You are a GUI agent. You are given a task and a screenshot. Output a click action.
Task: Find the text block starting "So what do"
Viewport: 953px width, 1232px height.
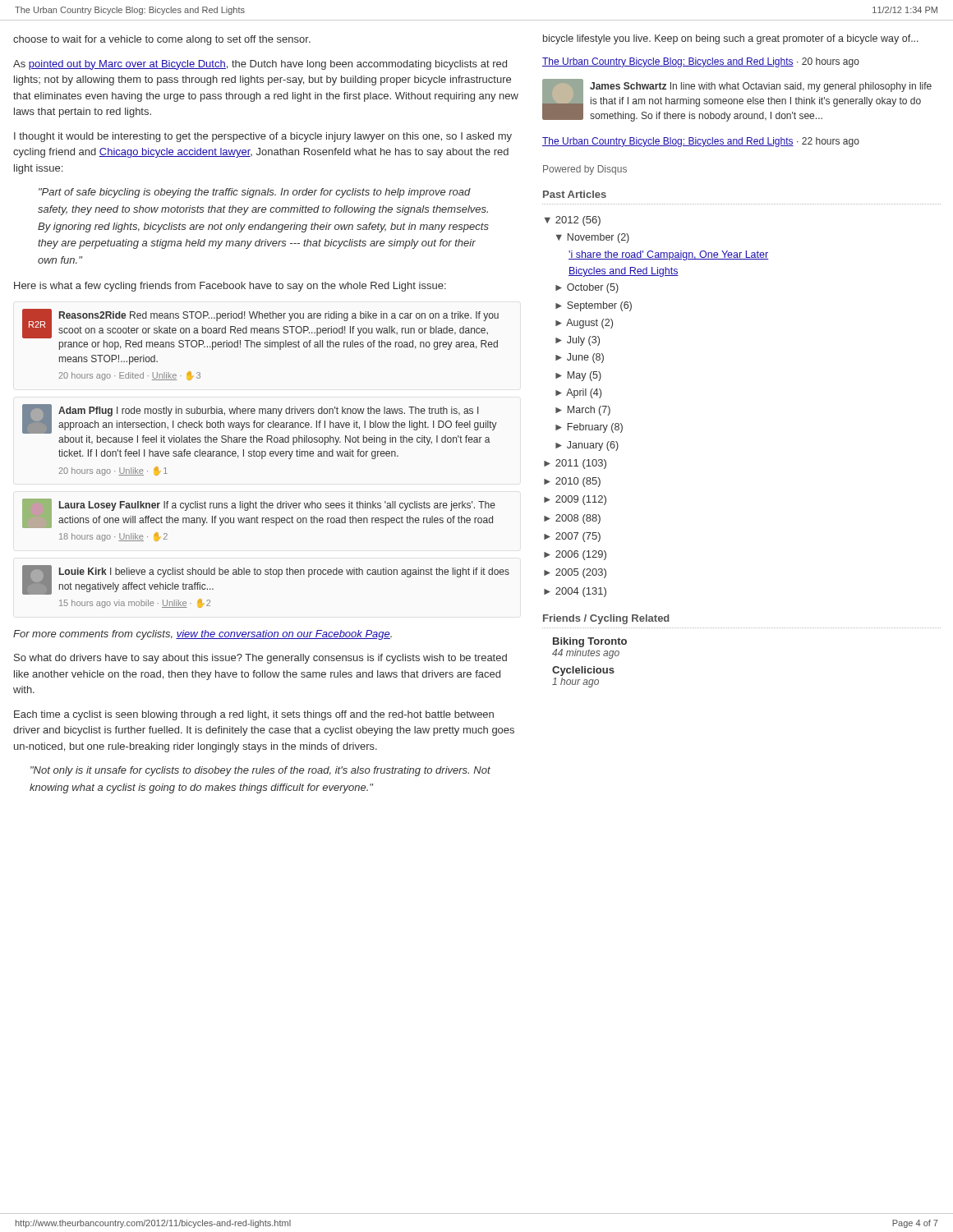click(260, 674)
